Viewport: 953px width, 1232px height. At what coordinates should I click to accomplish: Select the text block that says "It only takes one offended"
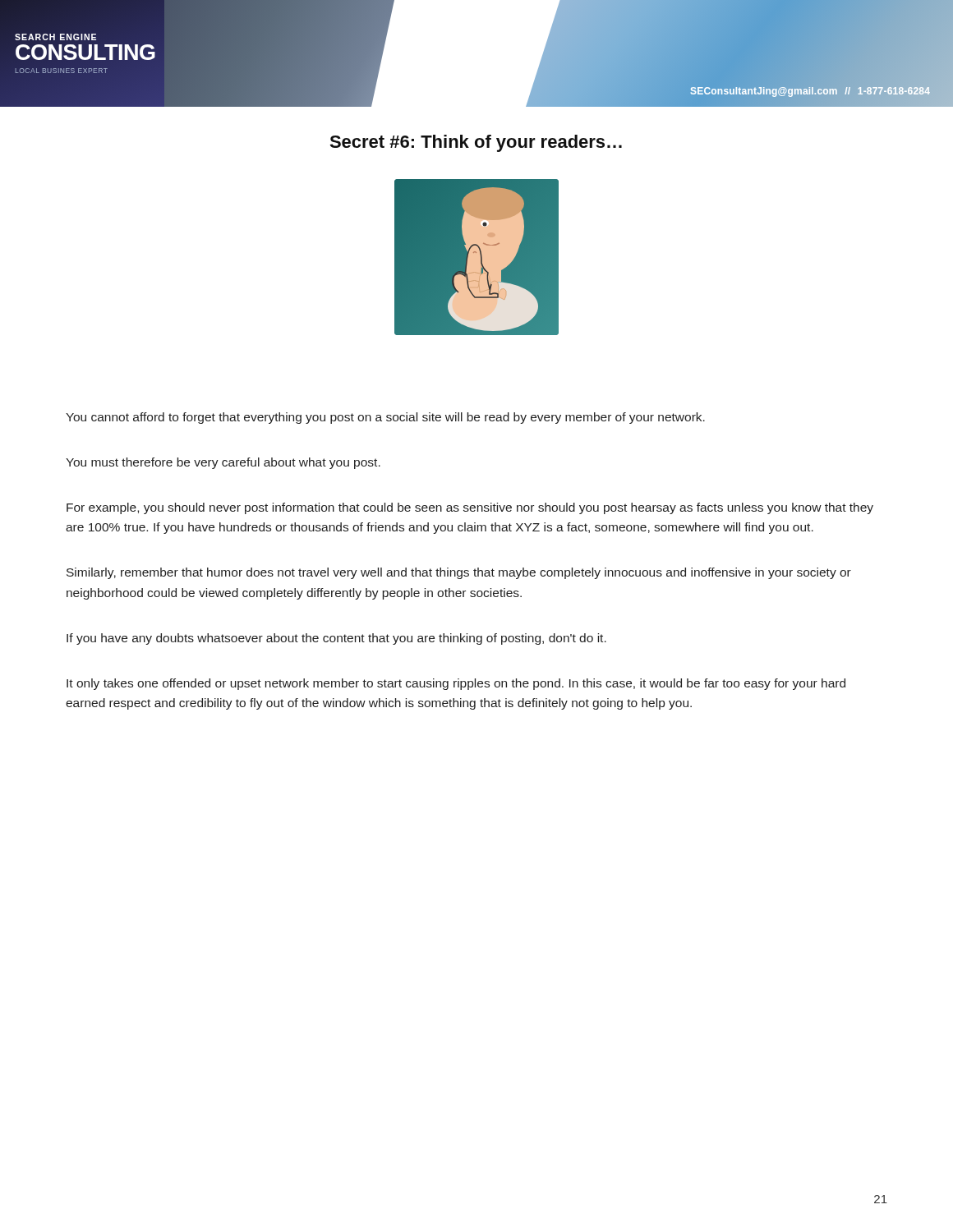(456, 693)
